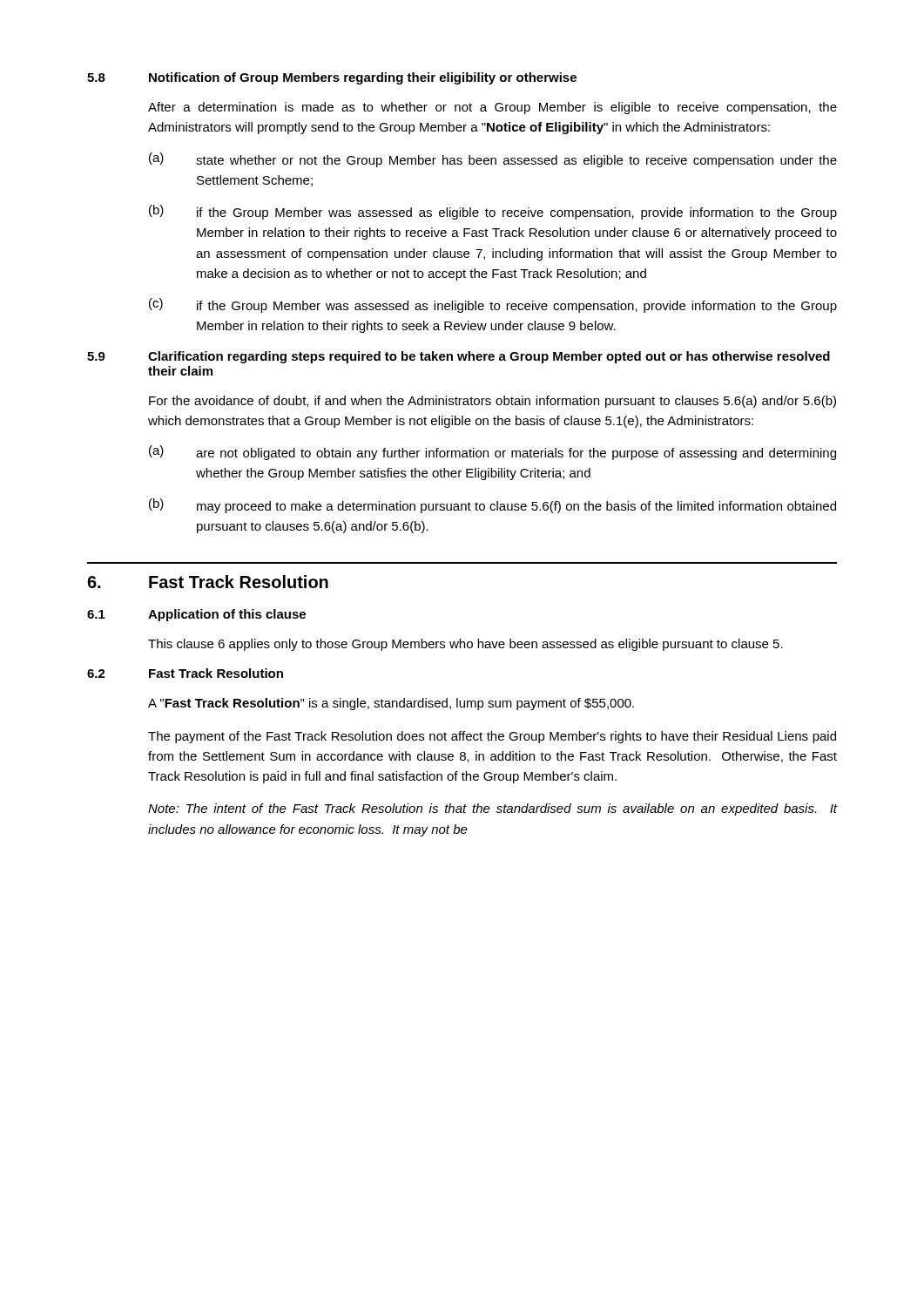Click on the region starting "The payment of the Fast"
The image size is (924, 1307).
point(492,756)
